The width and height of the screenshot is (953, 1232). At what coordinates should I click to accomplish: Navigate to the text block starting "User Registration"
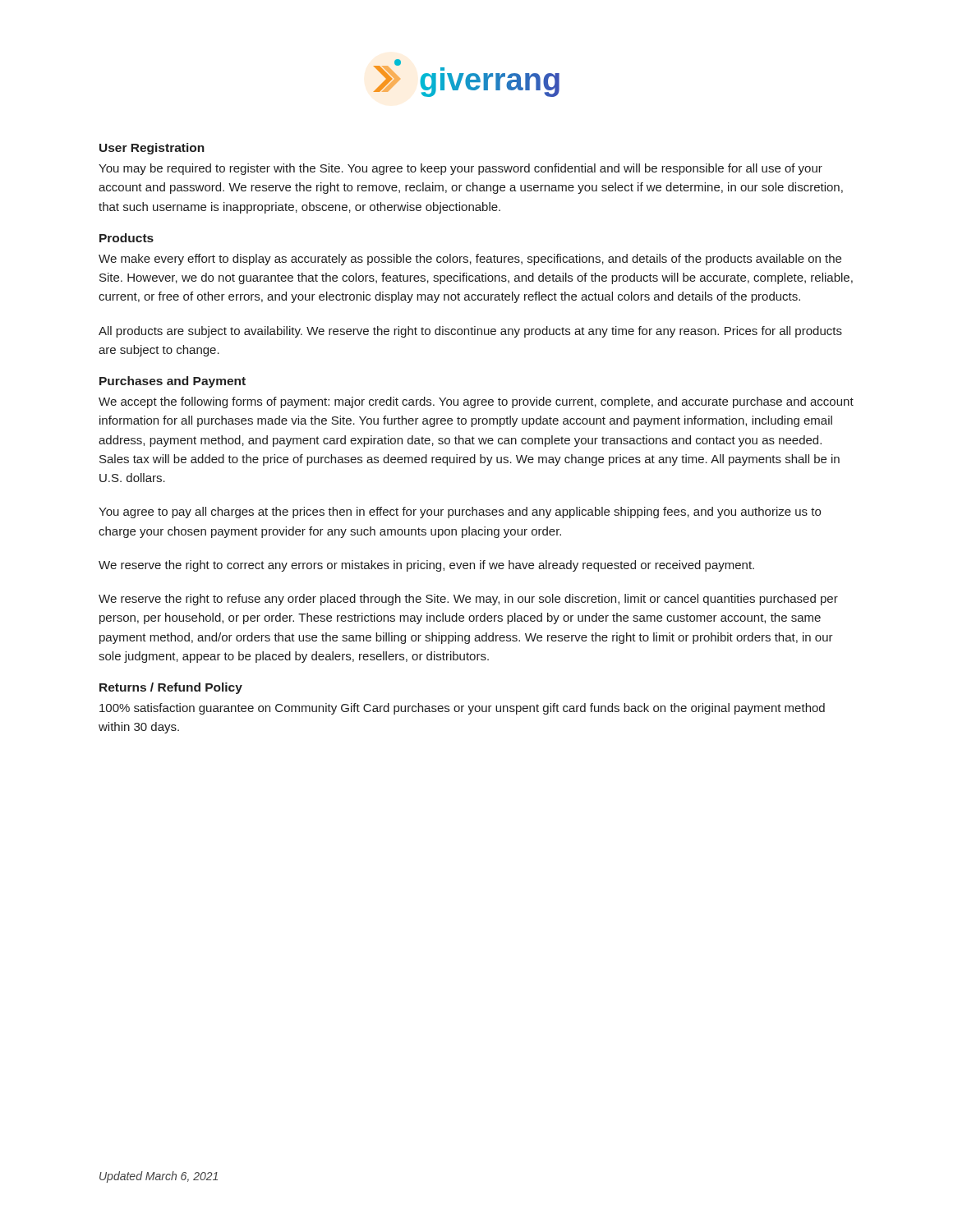coord(152,147)
